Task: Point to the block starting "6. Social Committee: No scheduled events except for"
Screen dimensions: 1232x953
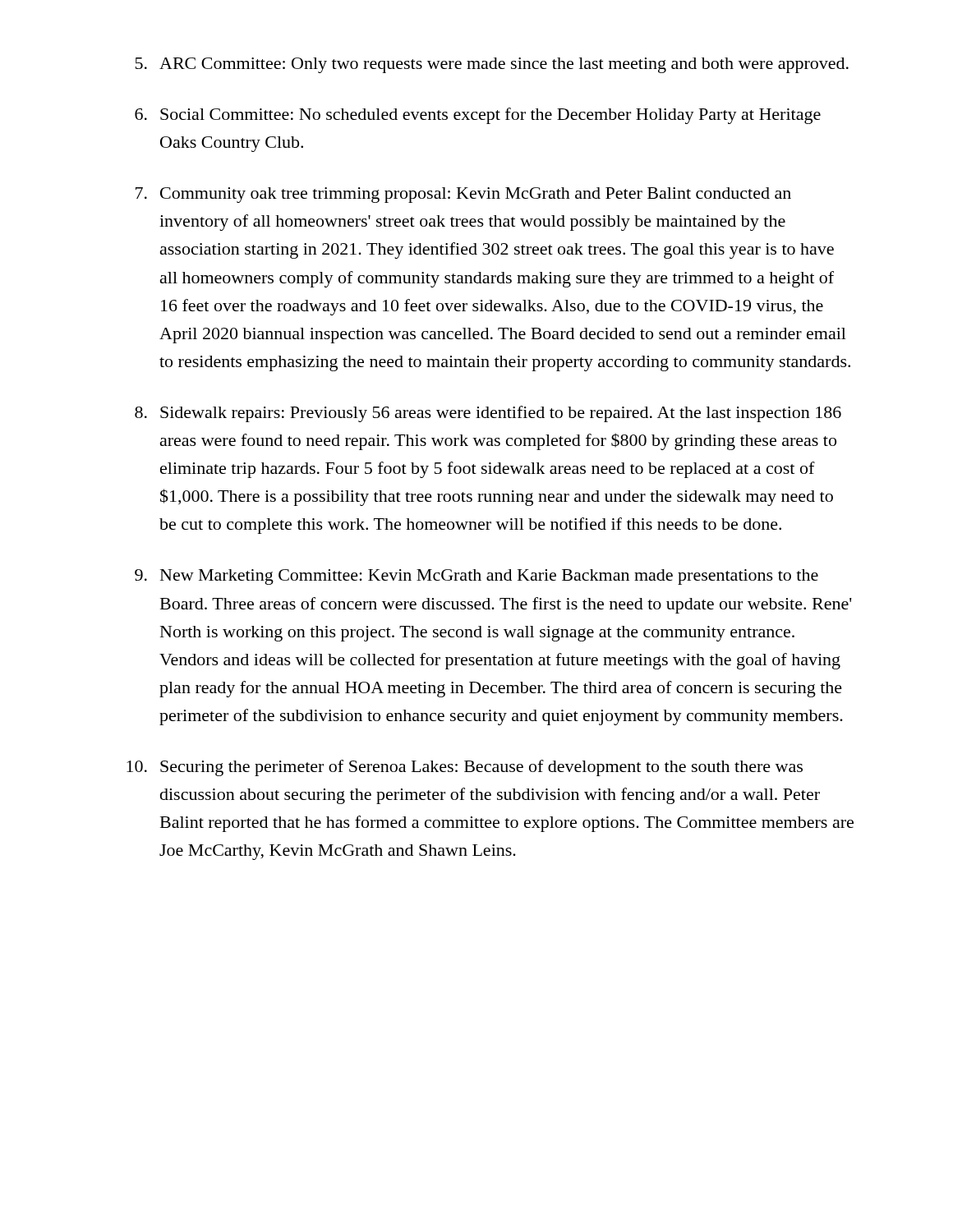Action: [x=476, y=128]
